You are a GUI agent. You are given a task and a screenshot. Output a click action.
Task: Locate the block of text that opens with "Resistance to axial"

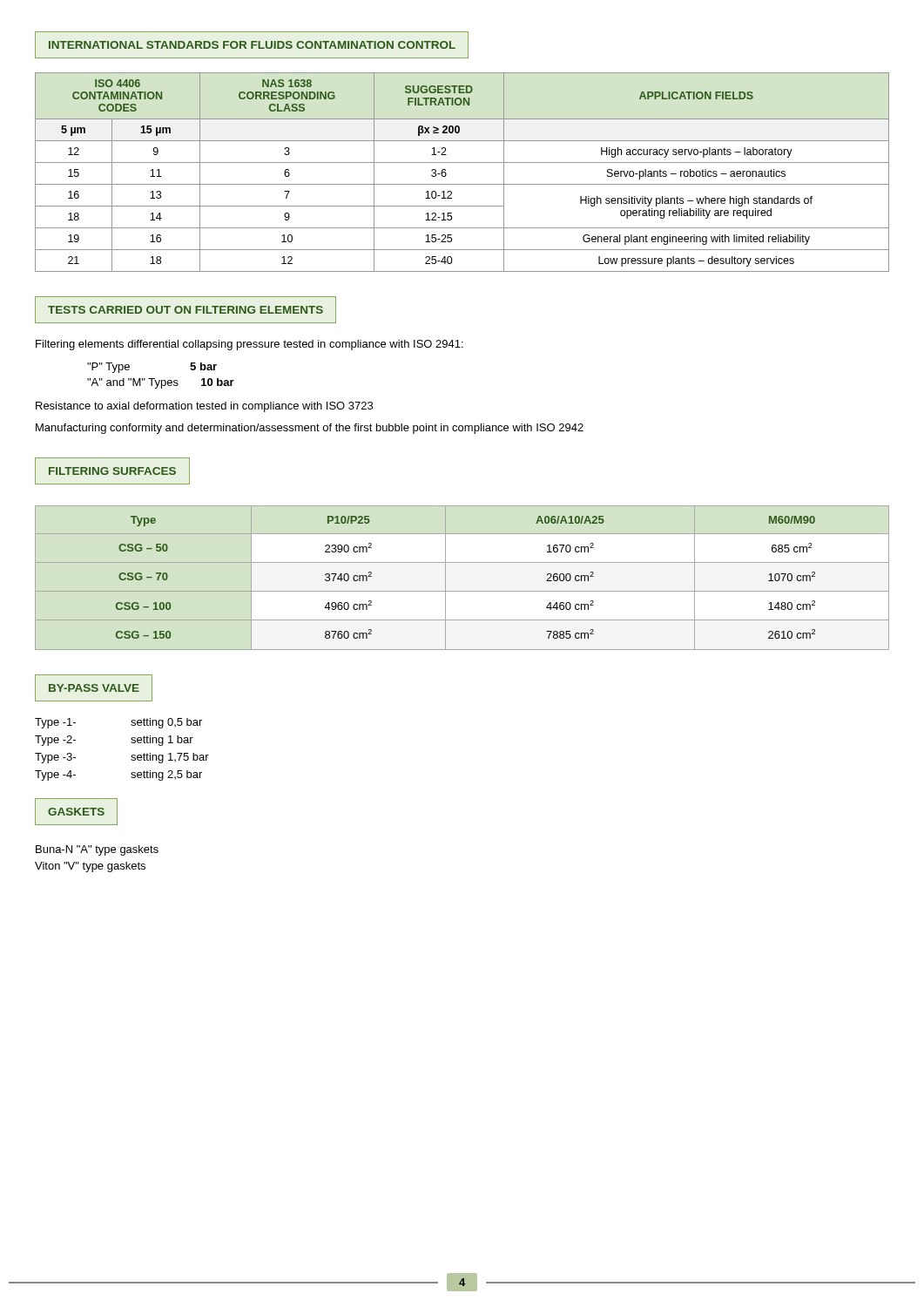(204, 405)
